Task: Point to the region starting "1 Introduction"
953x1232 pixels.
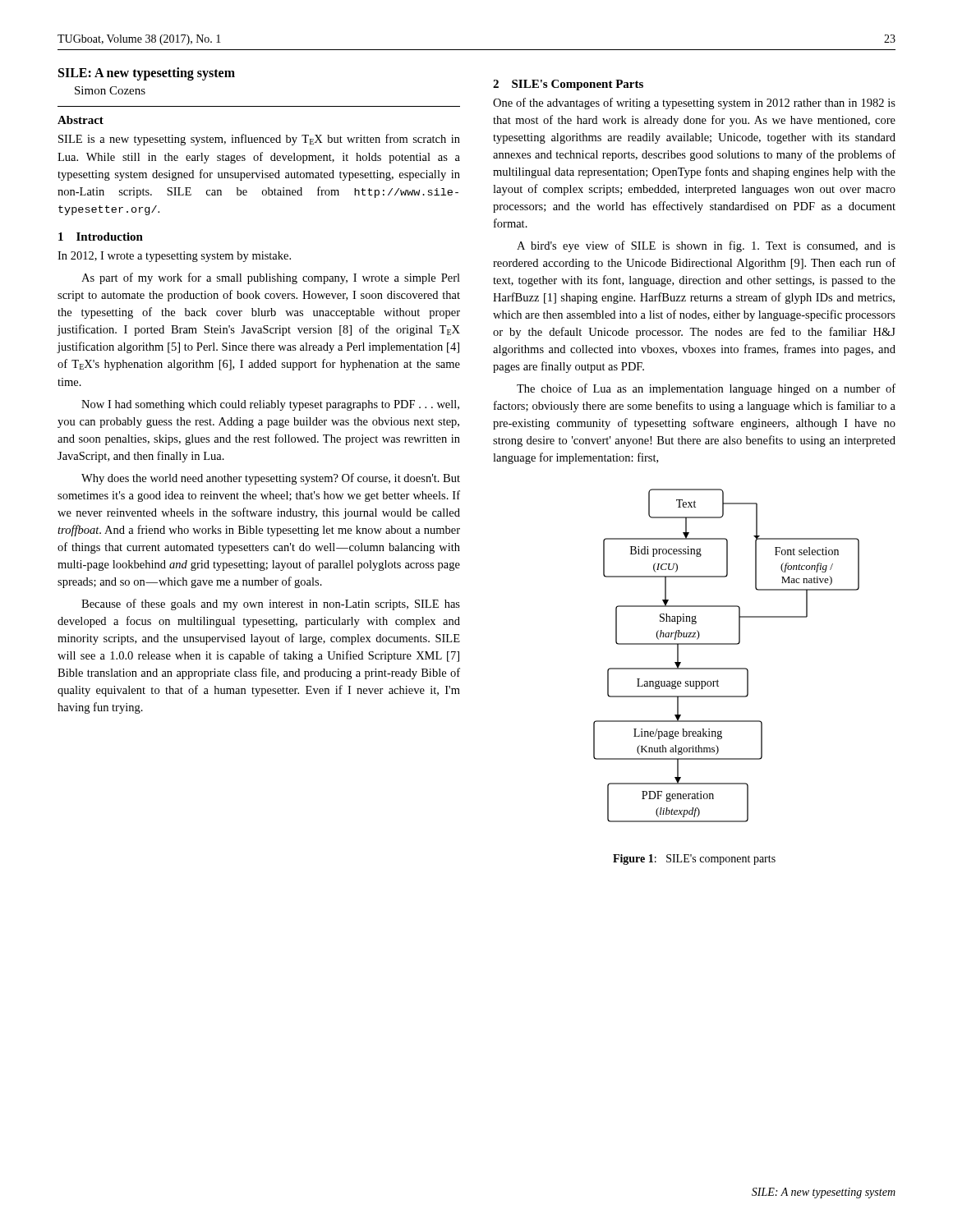Action: click(100, 236)
